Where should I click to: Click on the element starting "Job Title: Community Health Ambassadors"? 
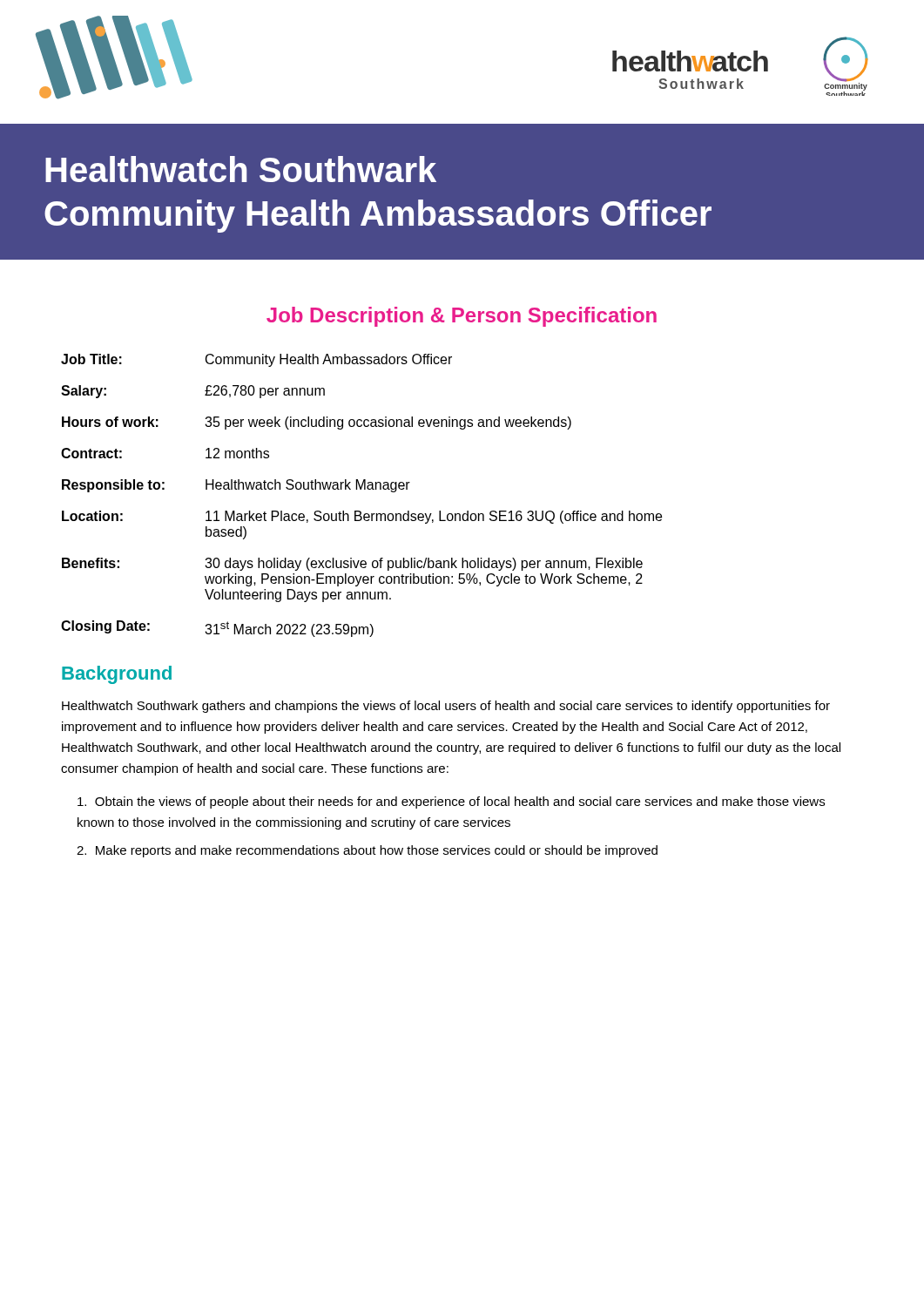(x=257, y=360)
